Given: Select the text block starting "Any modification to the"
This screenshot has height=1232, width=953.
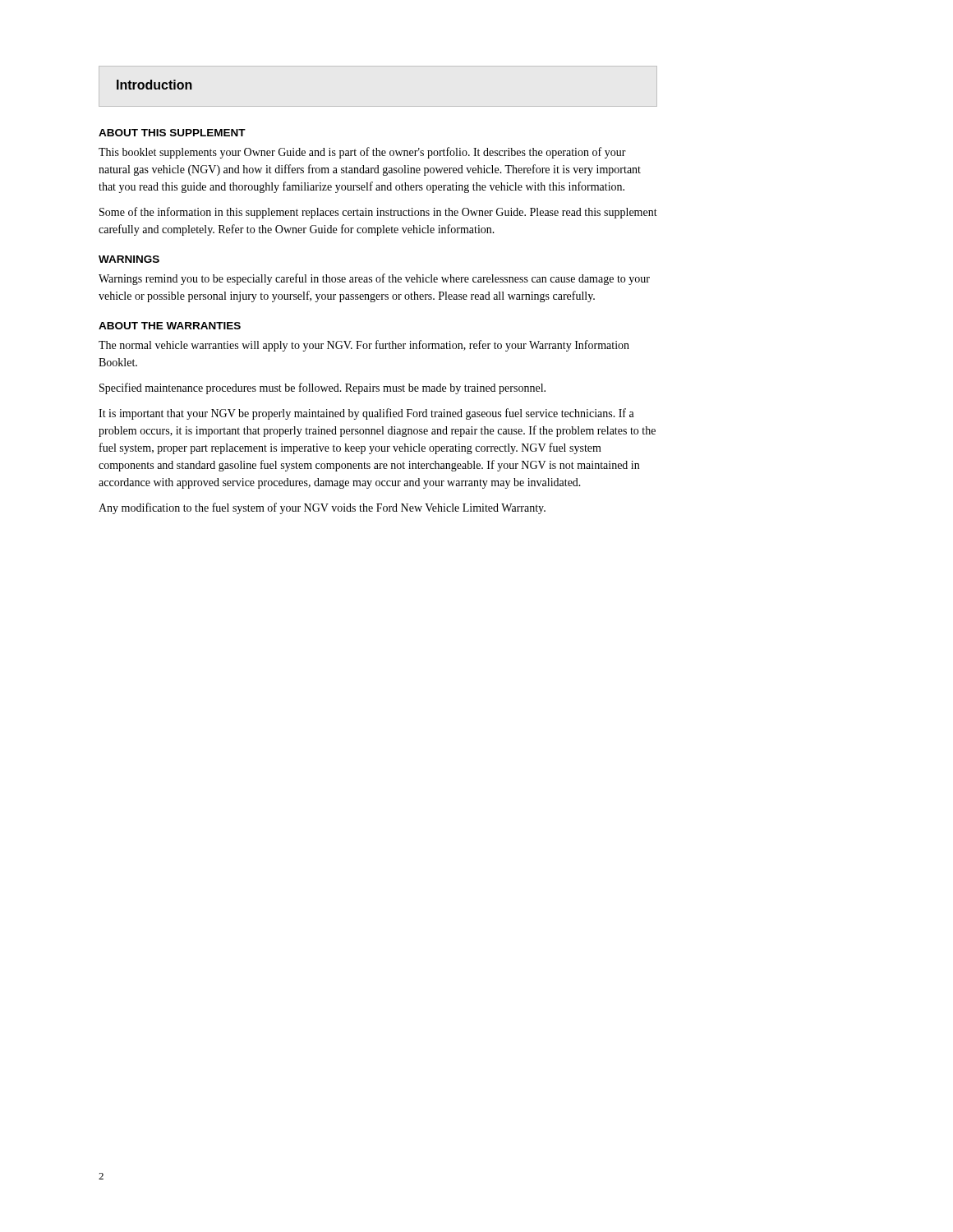Looking at the screenshot, I should [378, 508].
